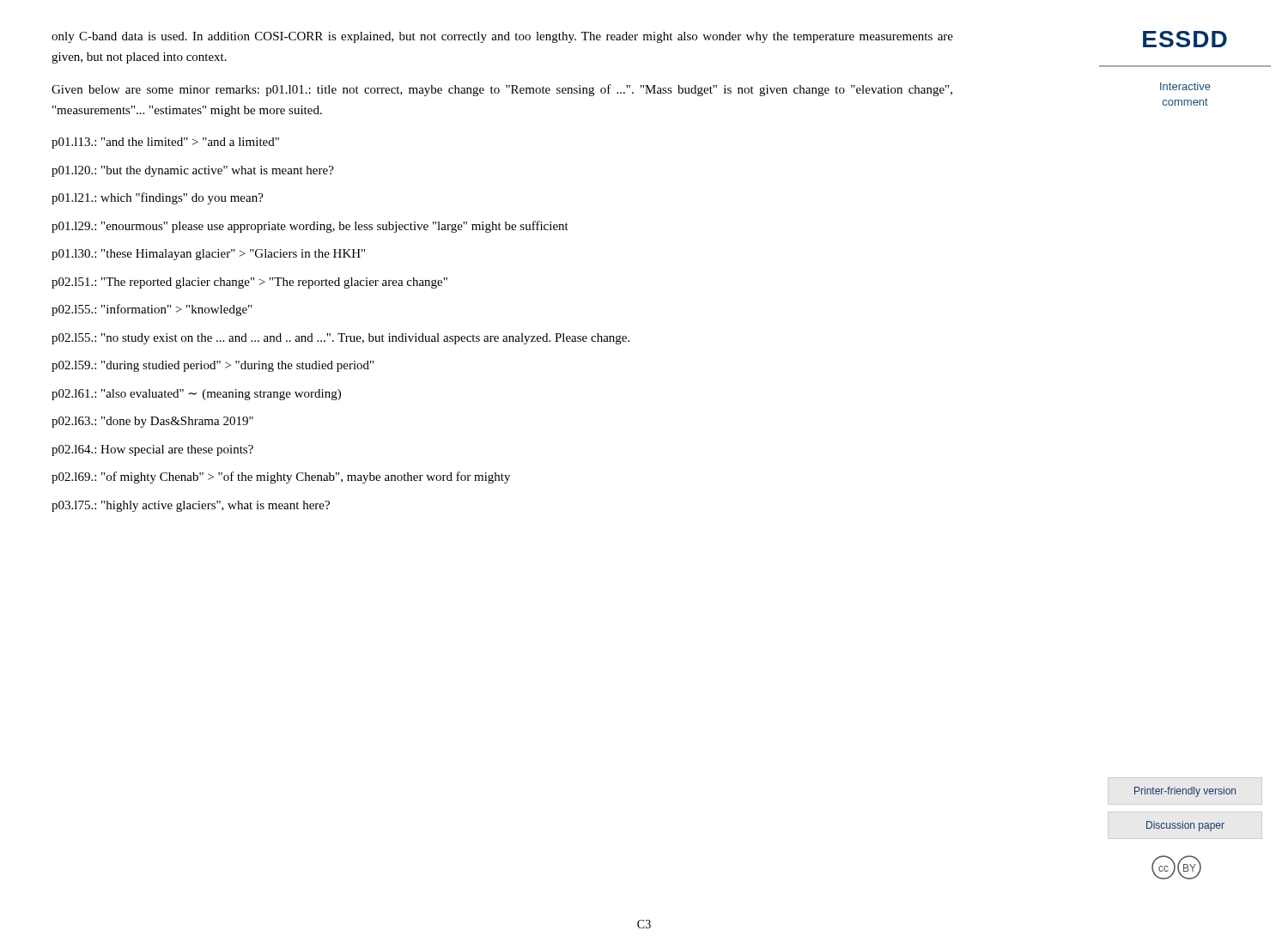The height and width of the screenshot is (949, 1288).
Task: Locate the block of text that opens with "p01.l21.: which "findings" do you"
Action: (x=158, y=198)
